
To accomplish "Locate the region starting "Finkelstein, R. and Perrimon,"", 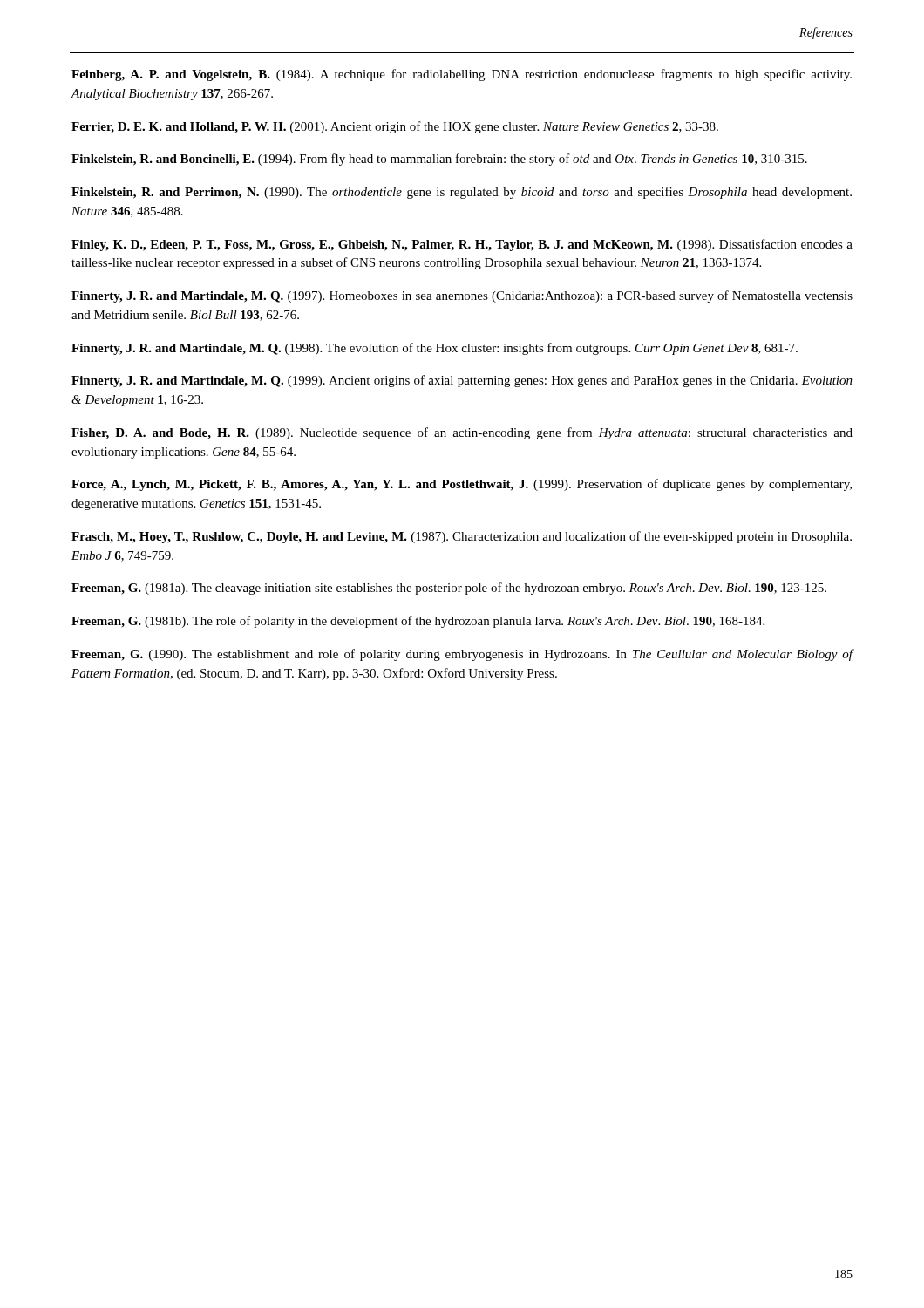I will coord(462,201).
